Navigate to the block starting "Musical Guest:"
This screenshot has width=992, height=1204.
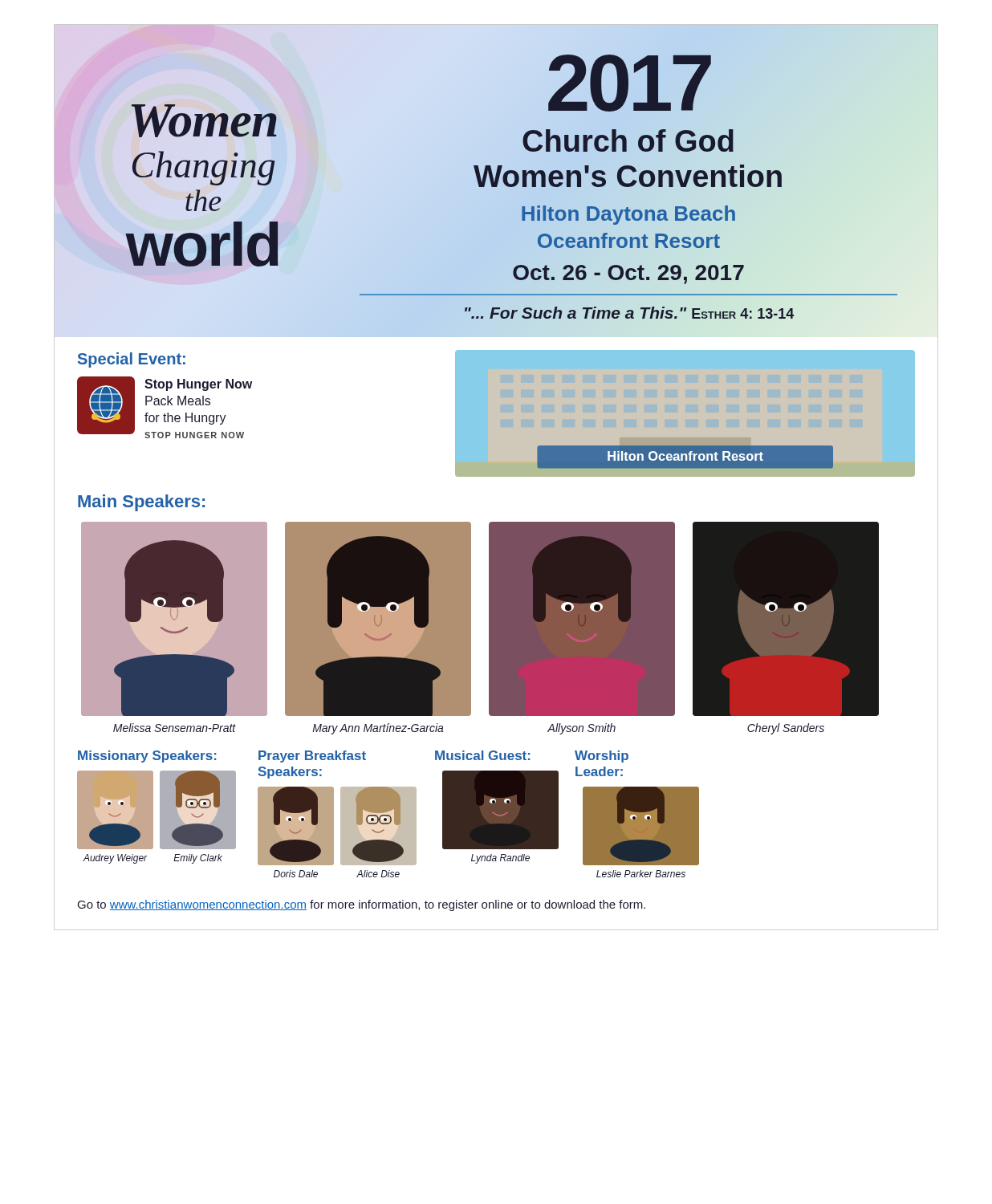[x=483, y=756]
